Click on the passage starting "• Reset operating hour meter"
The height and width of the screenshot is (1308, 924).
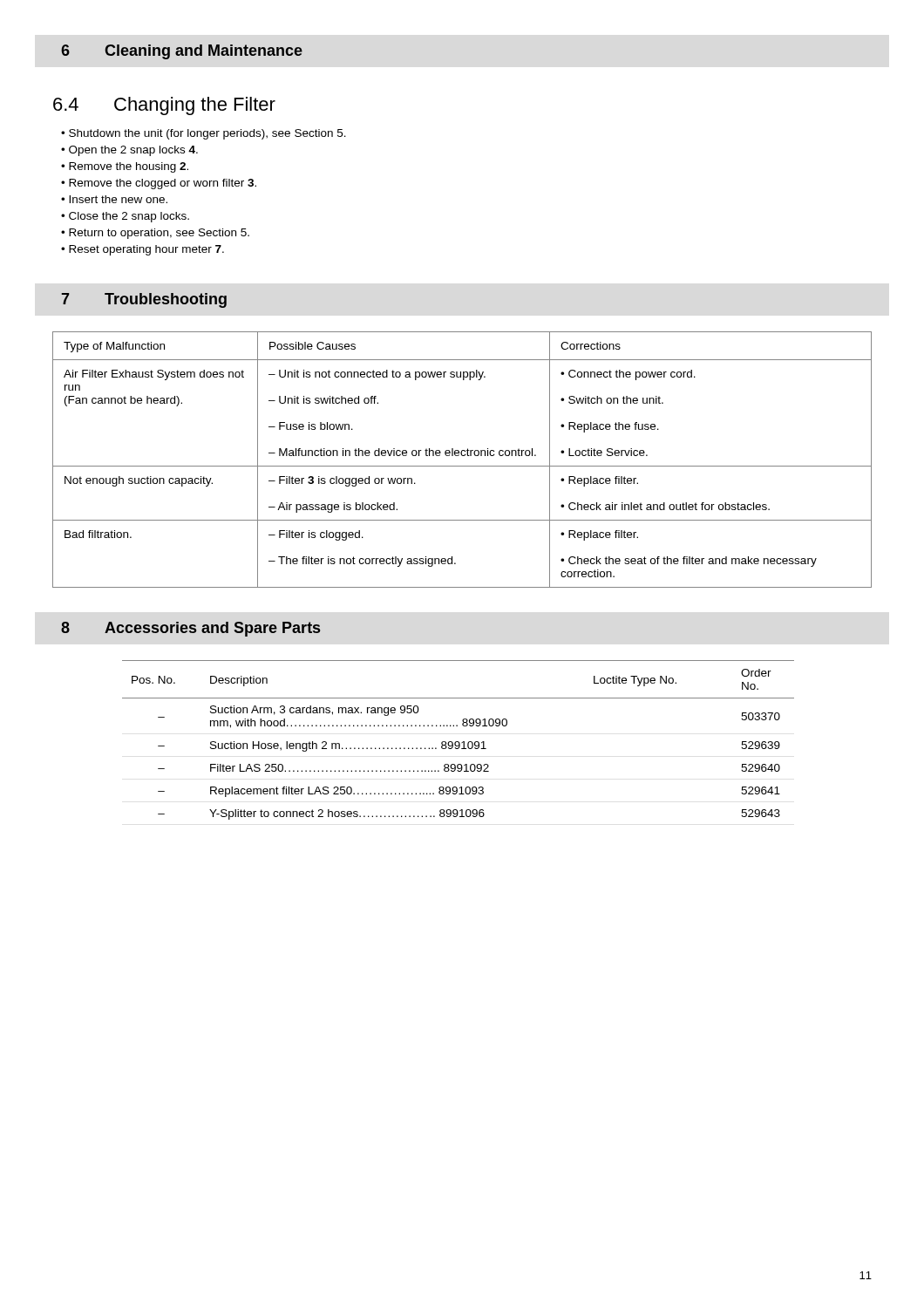coord(143,249)
